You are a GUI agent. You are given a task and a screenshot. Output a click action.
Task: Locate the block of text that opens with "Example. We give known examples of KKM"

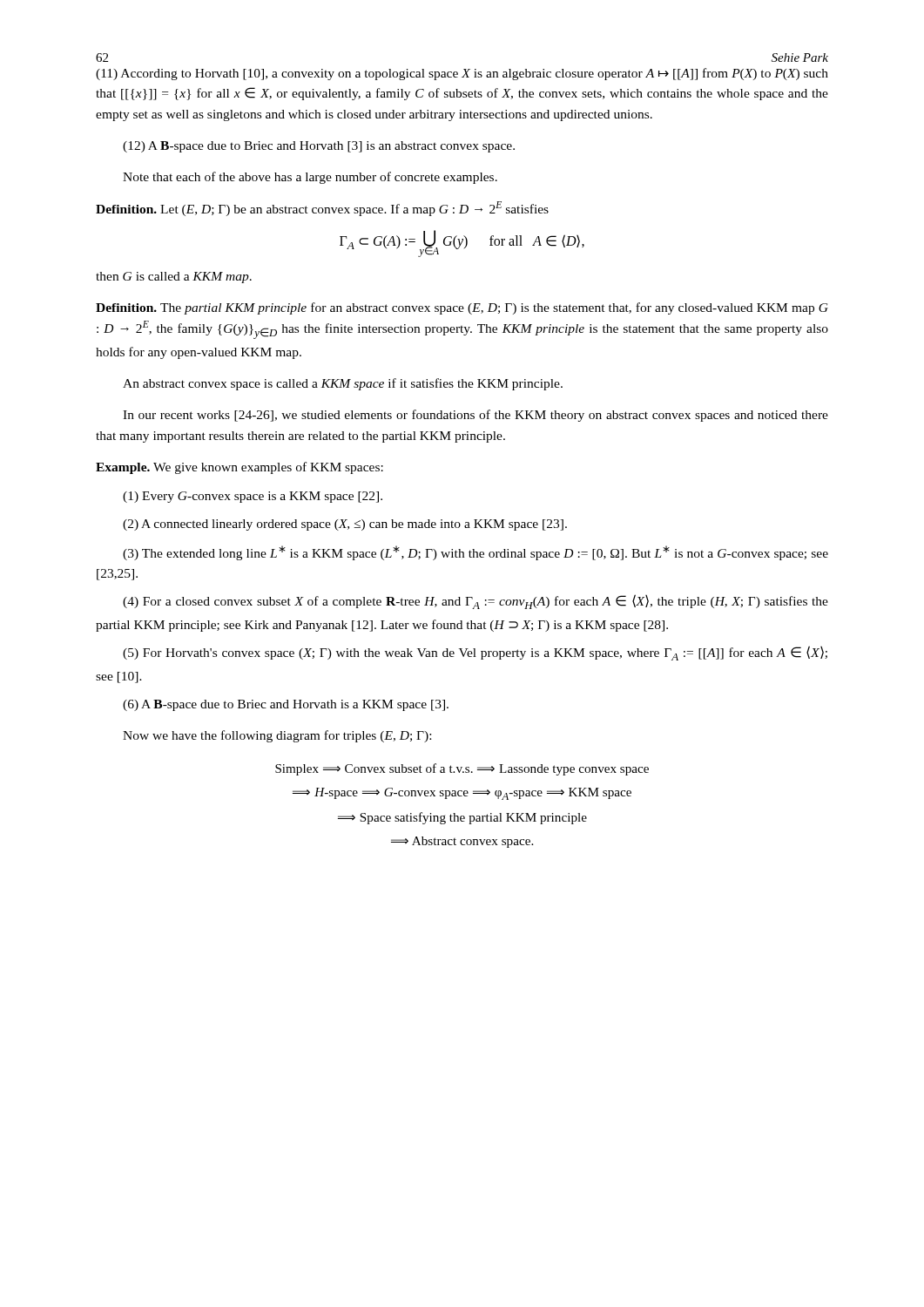pos(240,467)
